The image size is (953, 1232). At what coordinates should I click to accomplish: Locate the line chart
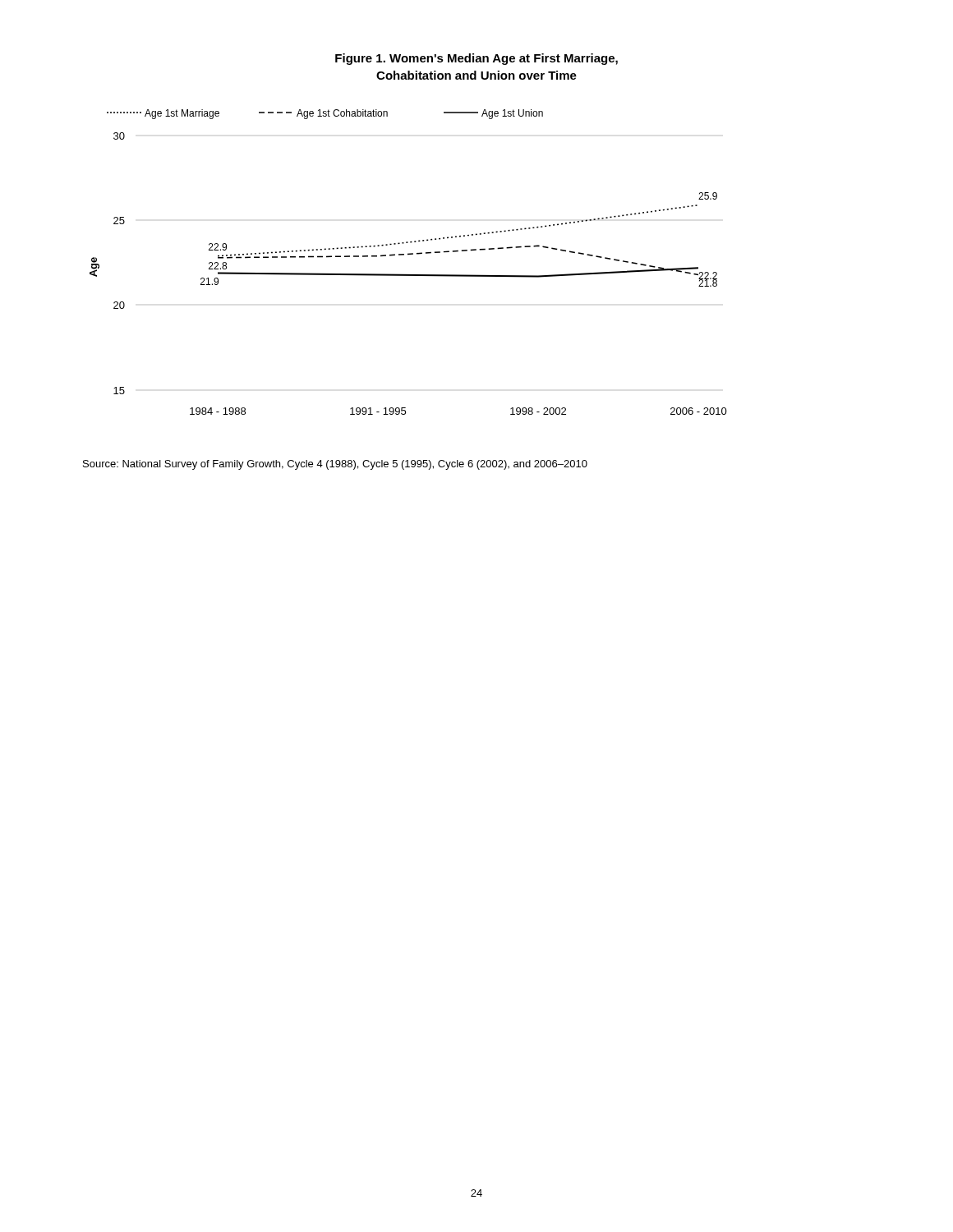(419, 271)
